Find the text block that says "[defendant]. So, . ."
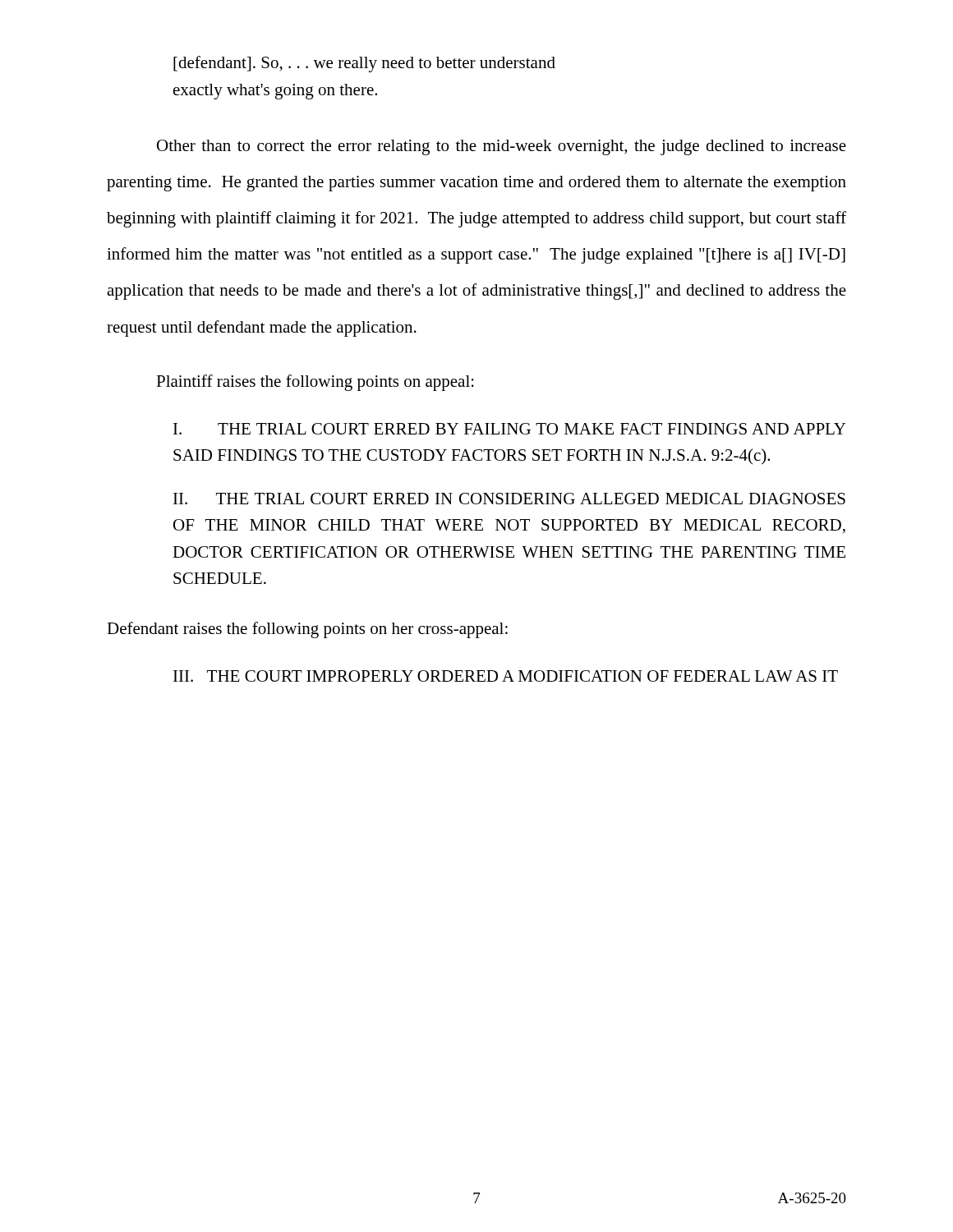Image resolution: width=953 pixels, height=1232 pixels. pyautogui.click(x=364, y=76)
